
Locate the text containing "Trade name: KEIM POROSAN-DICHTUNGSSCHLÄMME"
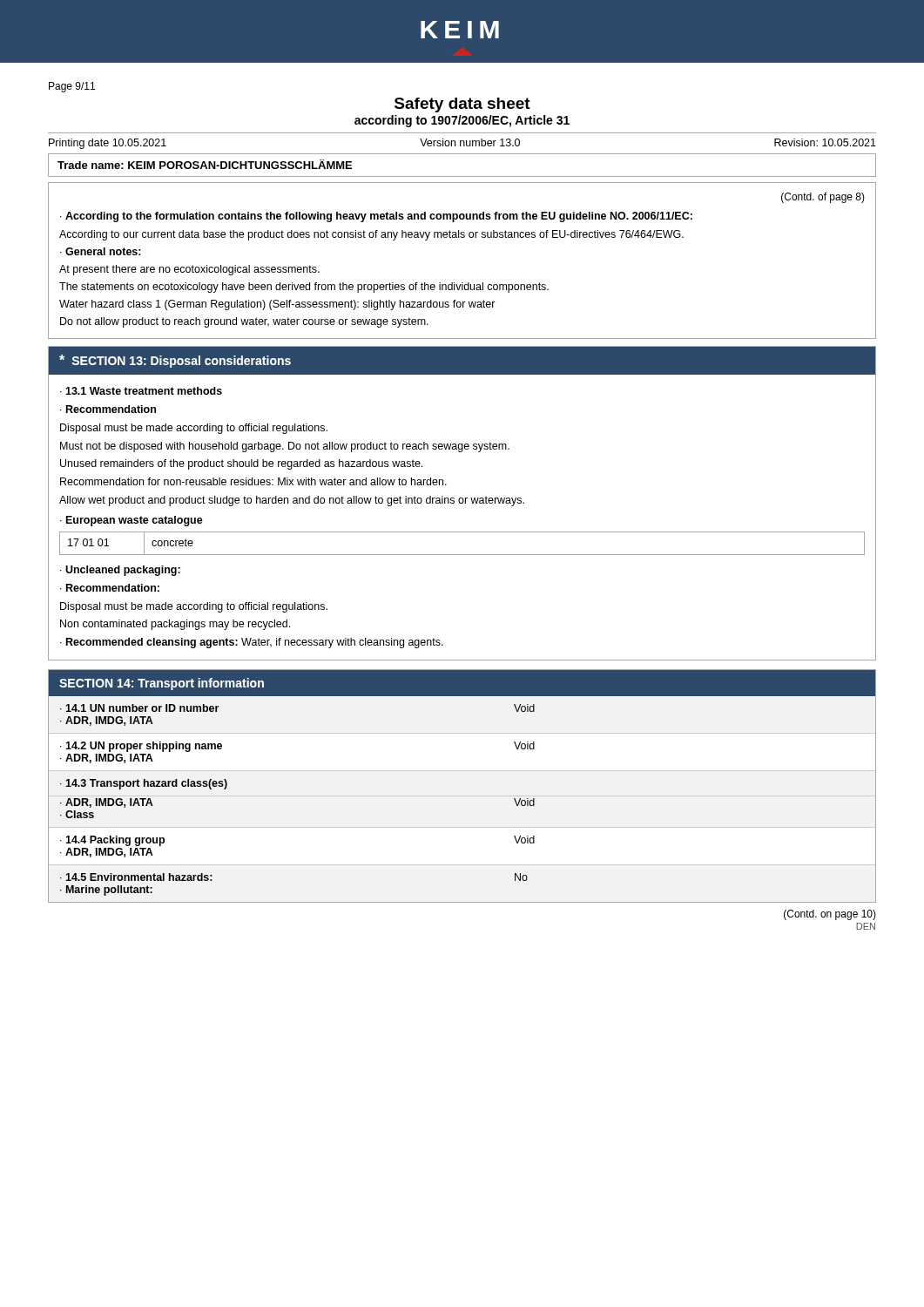point(205,165)
